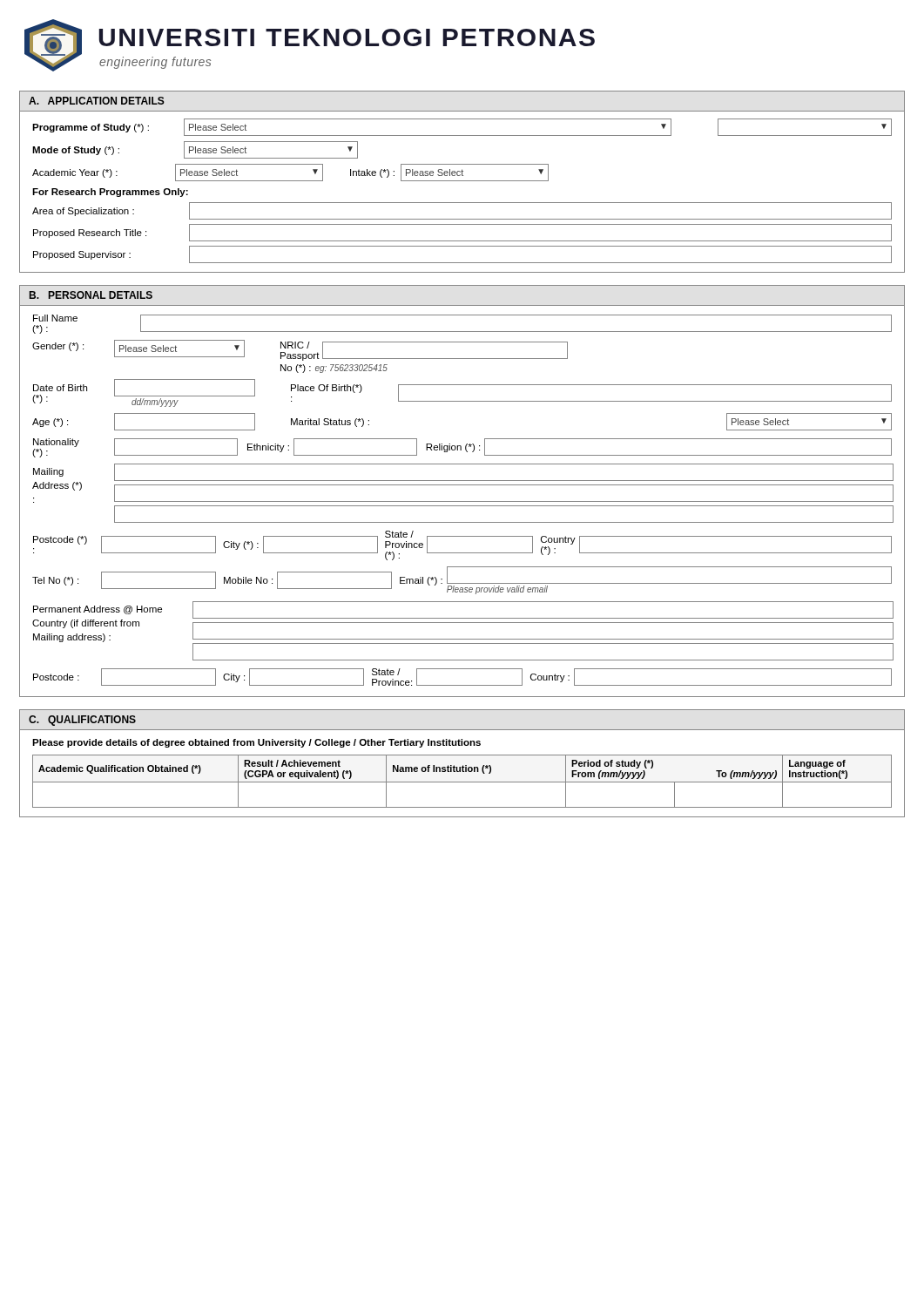Select a table
Image resolution: width=924 pixels, height=1307 pixels.
pyautogui.click(x=462, y=781)
